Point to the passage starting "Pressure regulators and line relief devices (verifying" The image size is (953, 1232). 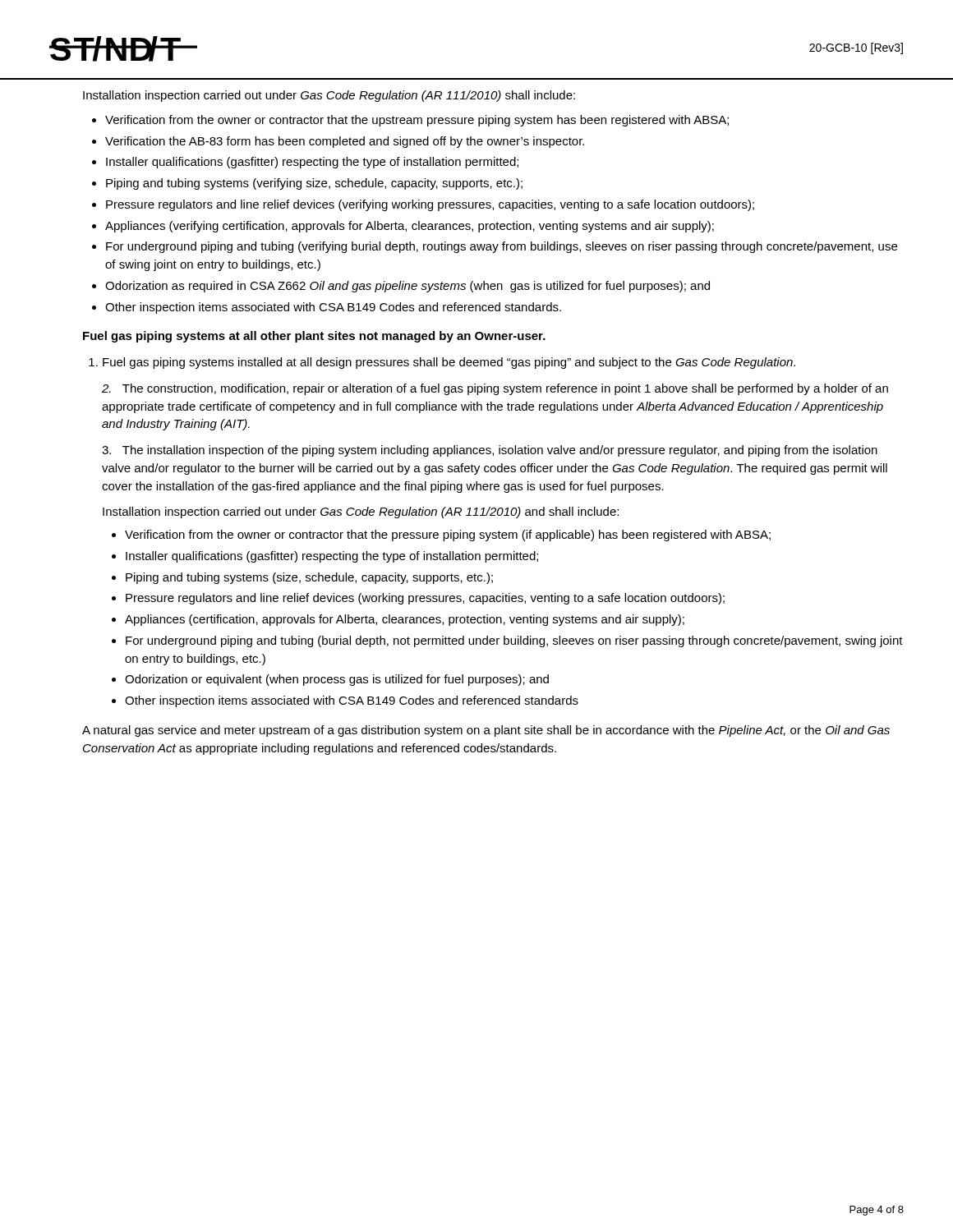tap(430, 204)
